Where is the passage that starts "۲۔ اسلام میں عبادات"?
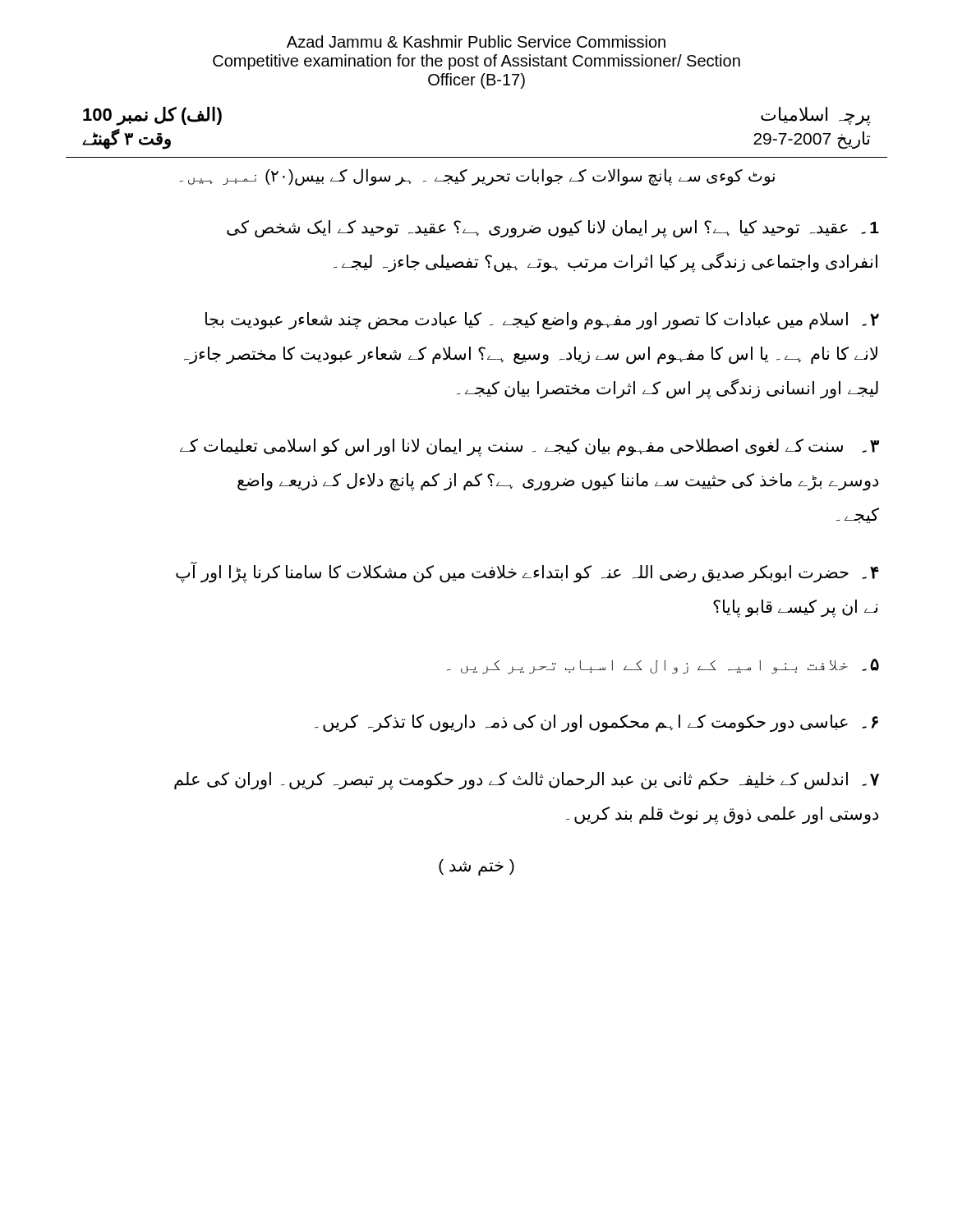Image resolution: width=953 pixels, height=1232 pixels. (529, 354)
